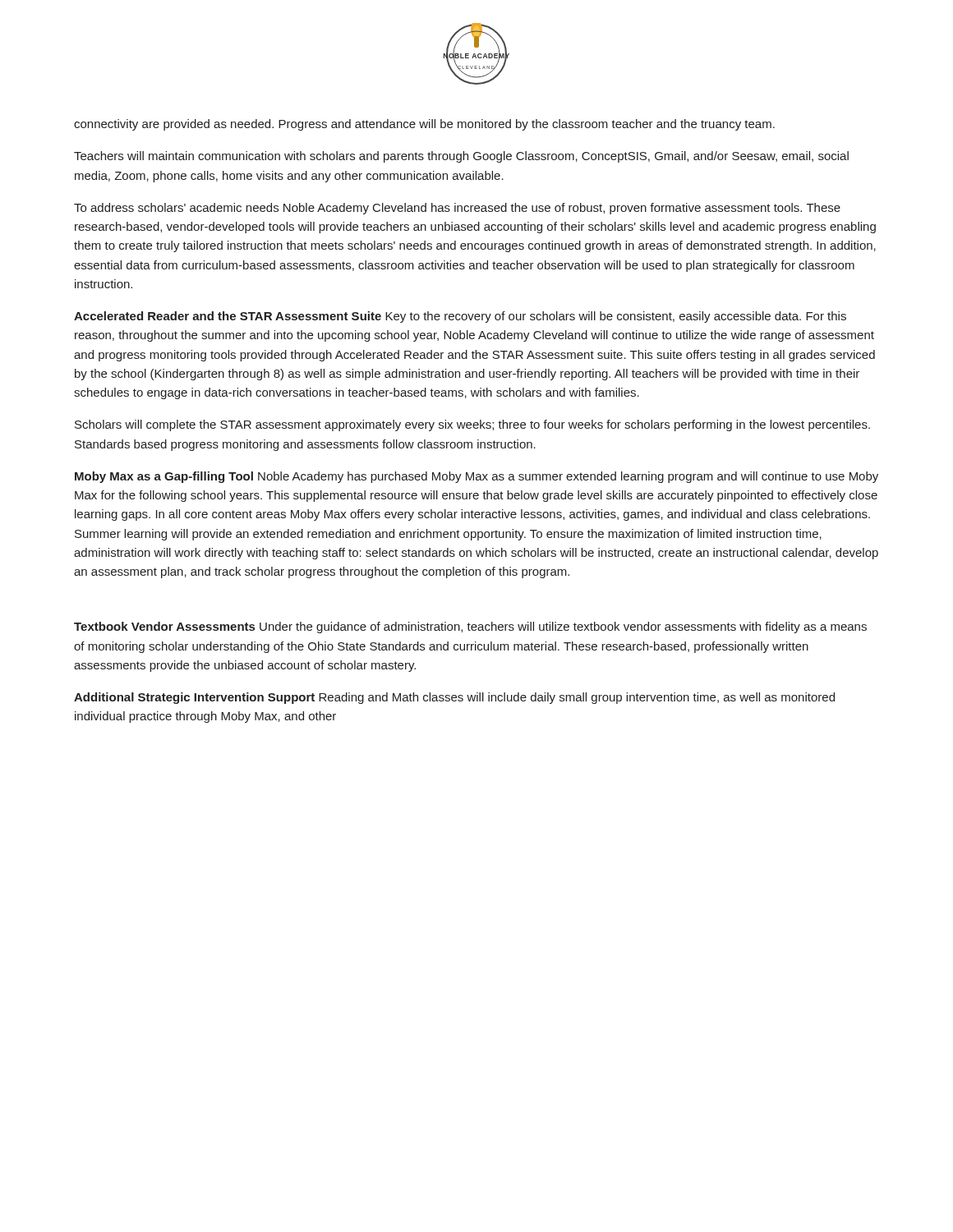
Task: Click on the text block that says "Accelerated Reader and the STAR Assessment"
Action: pos(475,354)
